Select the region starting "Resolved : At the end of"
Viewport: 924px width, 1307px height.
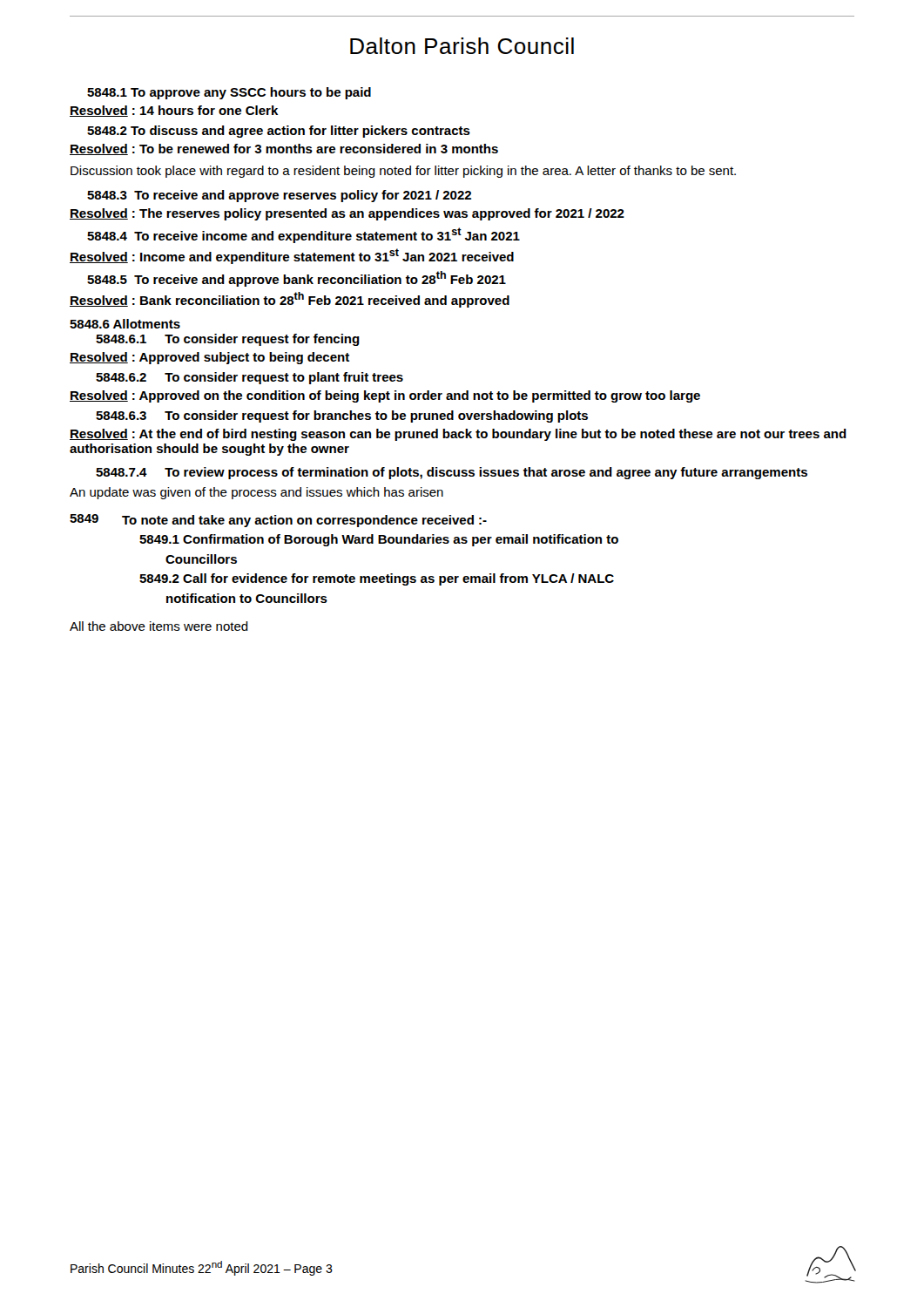coord(458,441)
